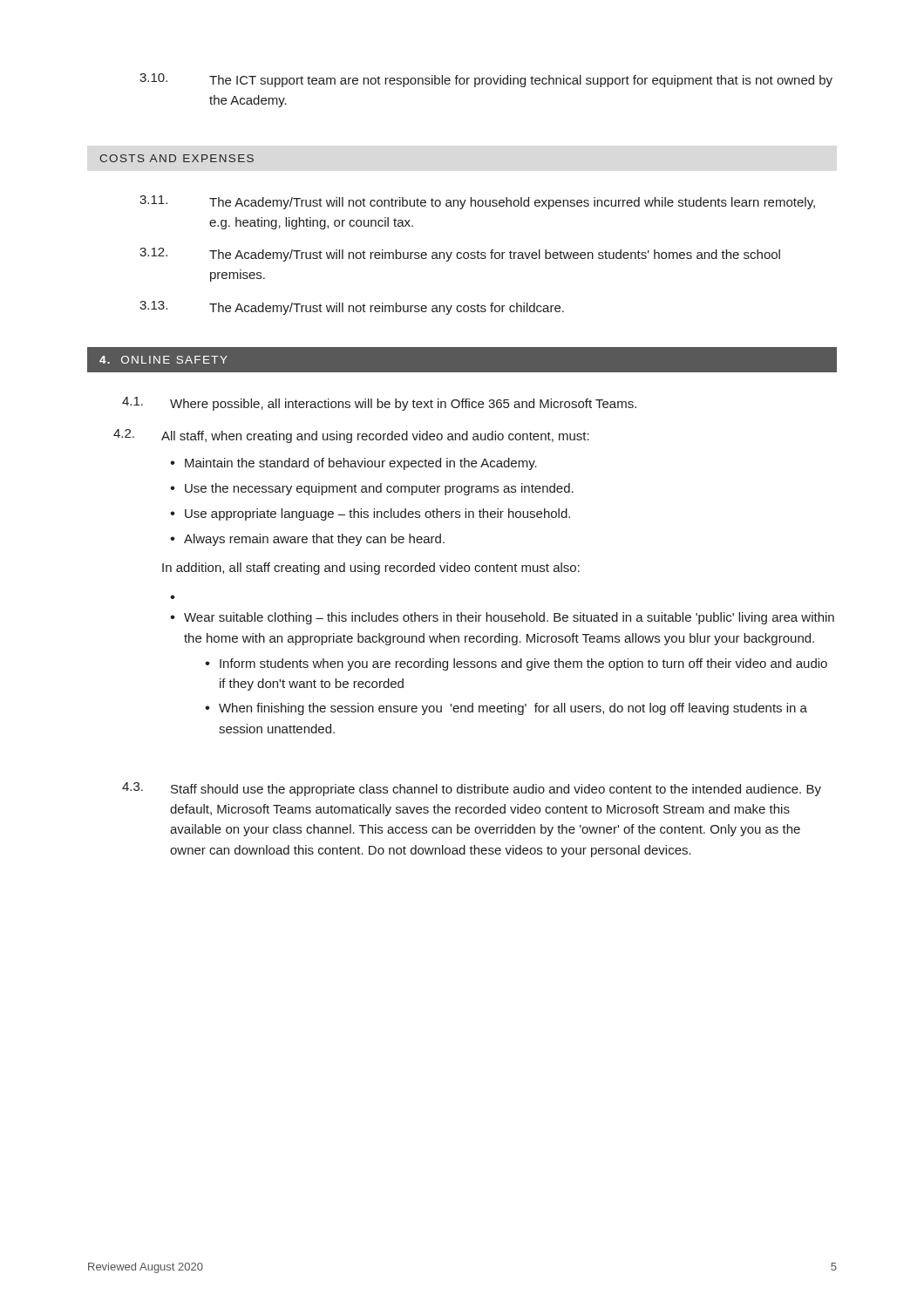Locate the block of text that opens with "4.3. Staff should use the appropriate class"

479,819
